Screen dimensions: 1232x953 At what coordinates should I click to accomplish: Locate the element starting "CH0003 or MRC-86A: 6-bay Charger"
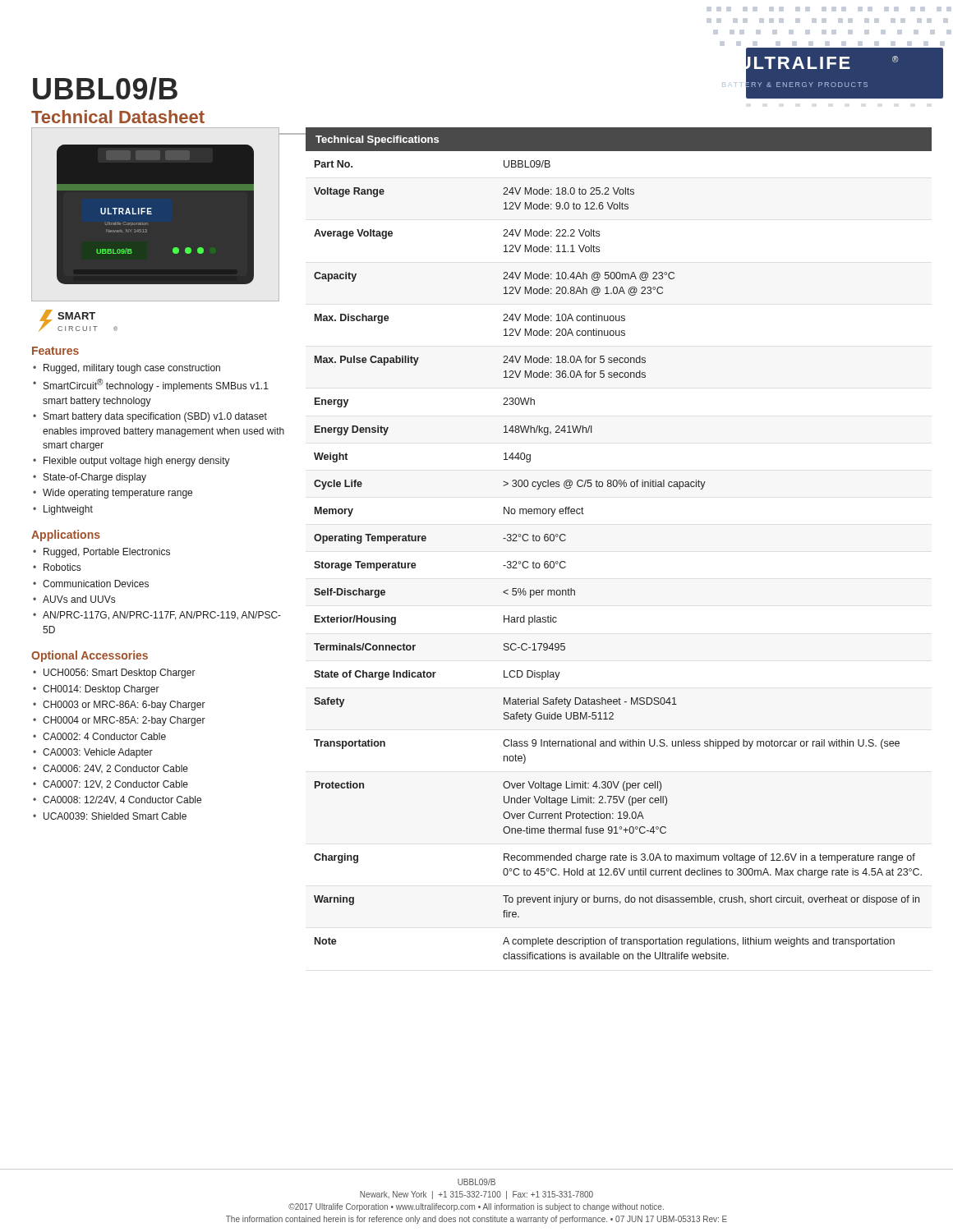(124, 705)
